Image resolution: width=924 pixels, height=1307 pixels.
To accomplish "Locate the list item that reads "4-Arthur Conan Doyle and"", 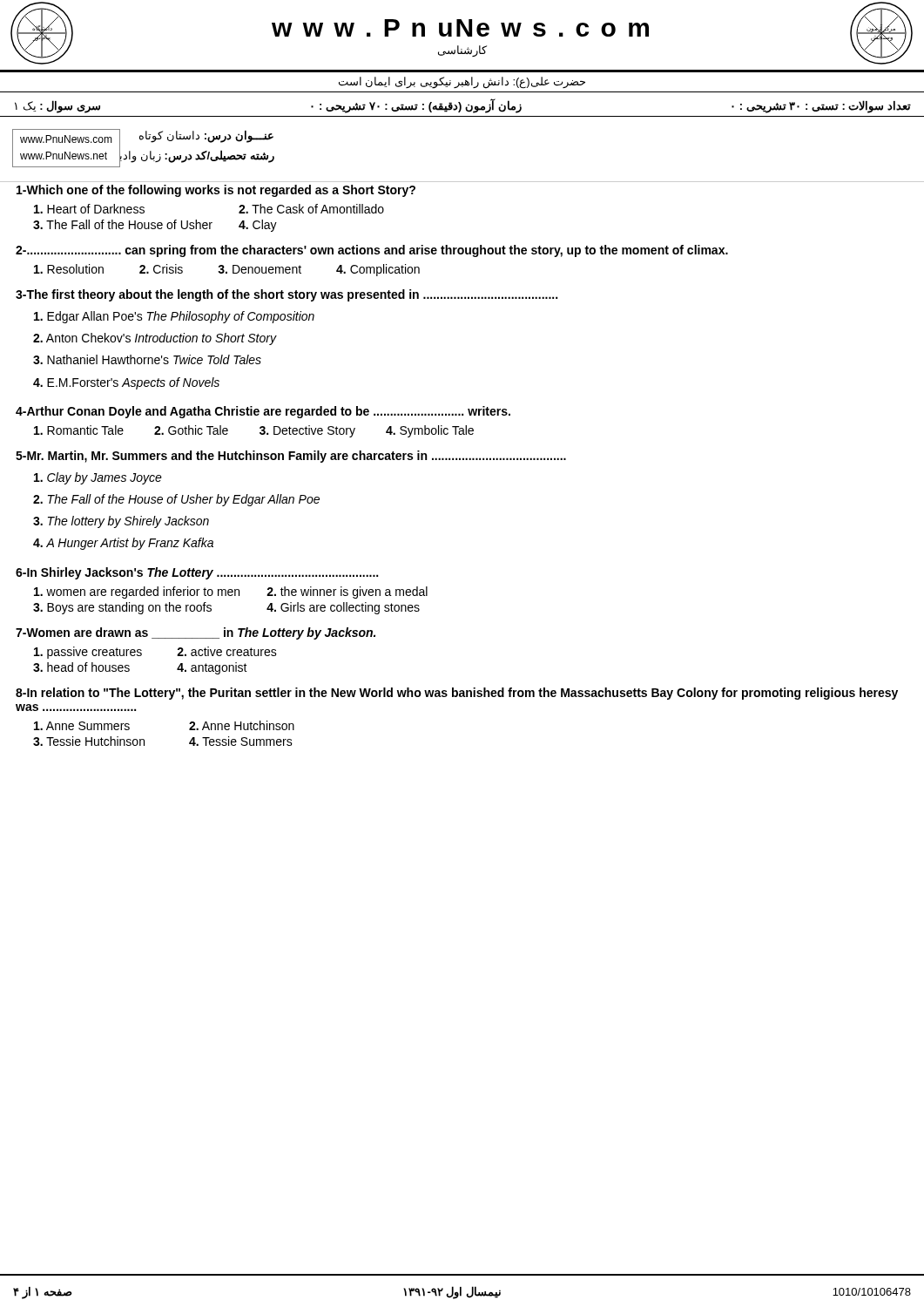I will (x=462, y=421).
